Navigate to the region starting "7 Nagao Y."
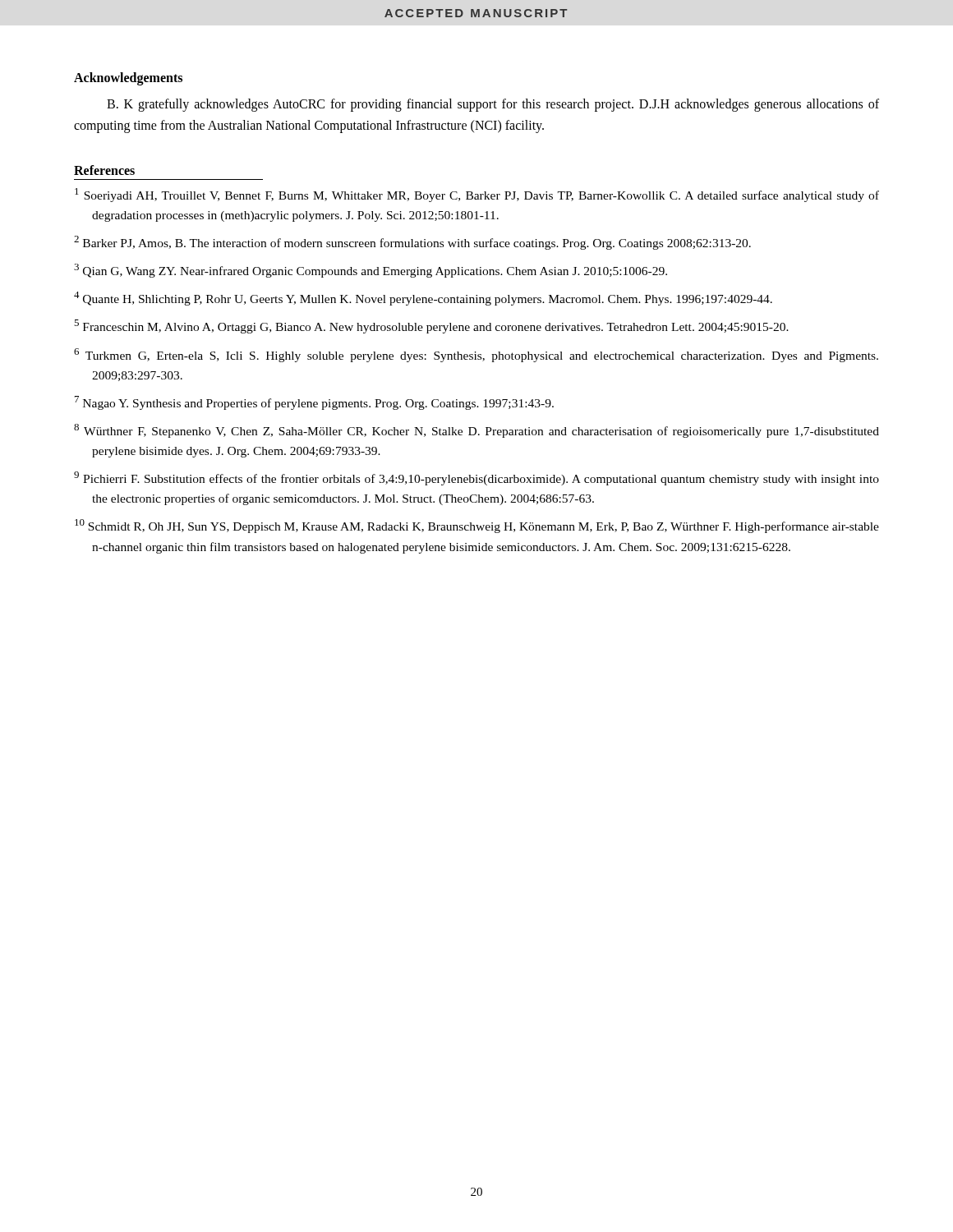This screenshot has width=953, height=1232. (x=314, y=401)
